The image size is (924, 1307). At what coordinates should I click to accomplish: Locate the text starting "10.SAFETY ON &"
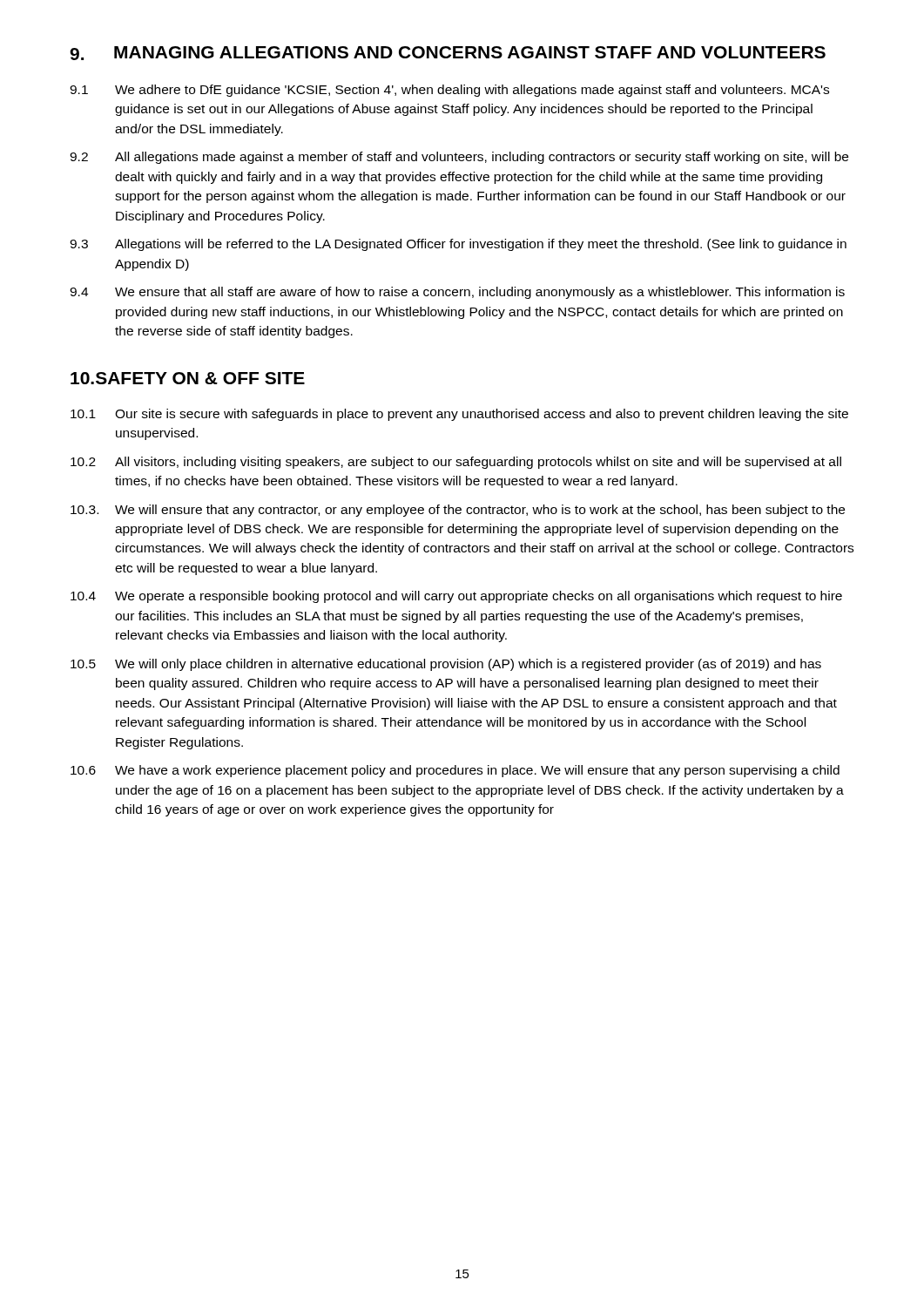(x=187, y=377)
